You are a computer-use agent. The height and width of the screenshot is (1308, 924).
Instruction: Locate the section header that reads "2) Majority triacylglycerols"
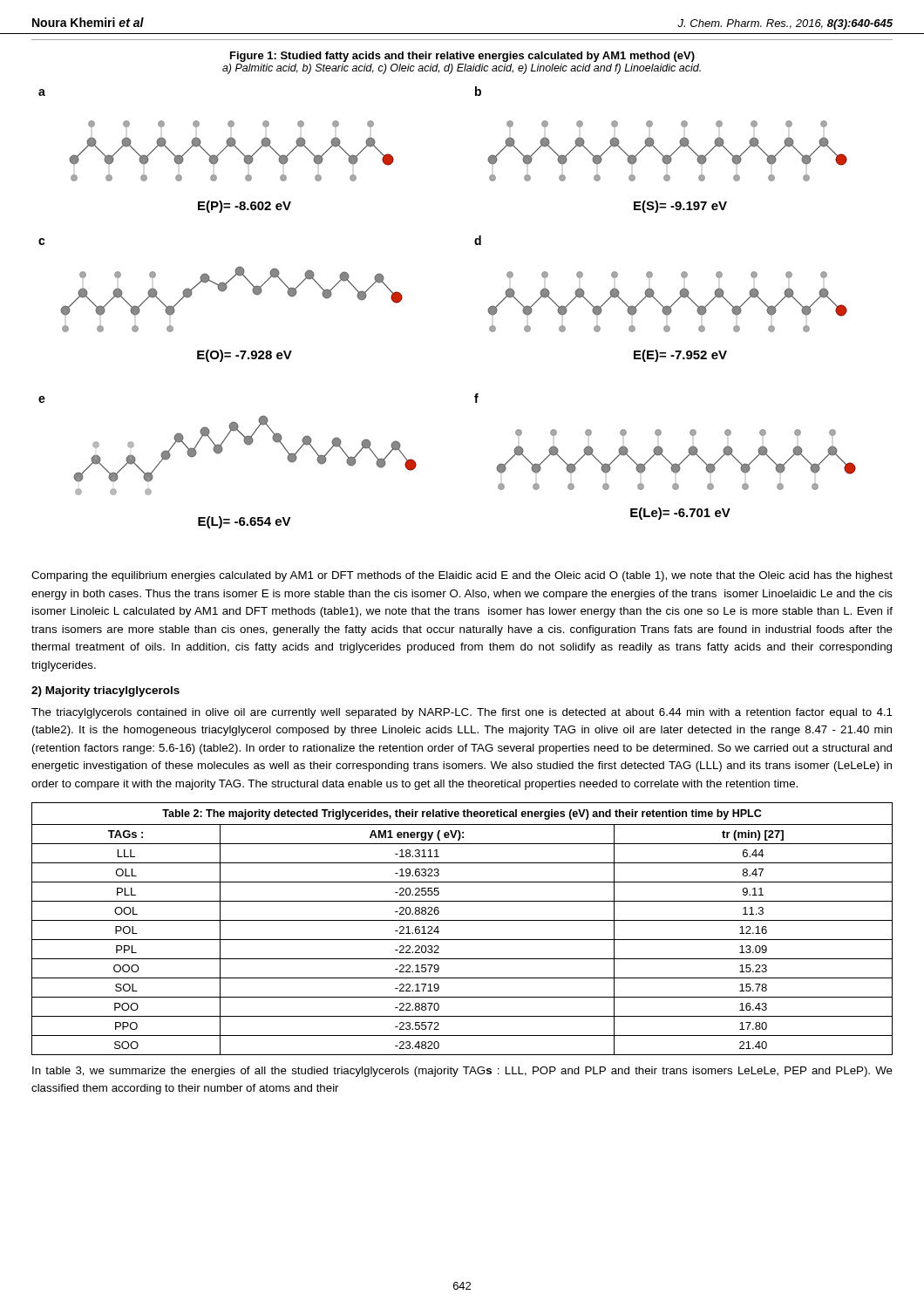coord(106,690)
